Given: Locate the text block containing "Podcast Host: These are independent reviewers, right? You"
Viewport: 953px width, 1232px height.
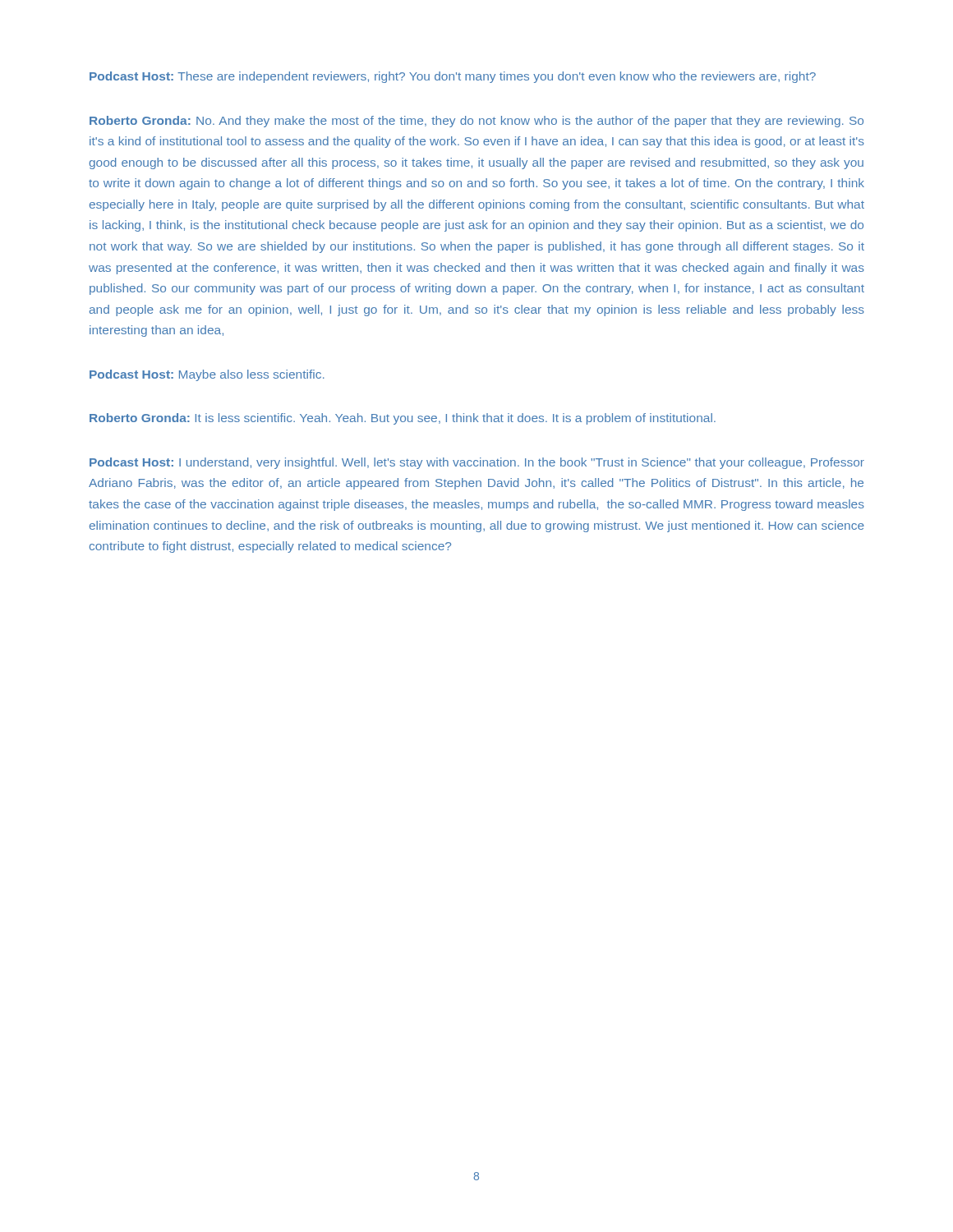Looking at the screenshot, I should (452, 76).
